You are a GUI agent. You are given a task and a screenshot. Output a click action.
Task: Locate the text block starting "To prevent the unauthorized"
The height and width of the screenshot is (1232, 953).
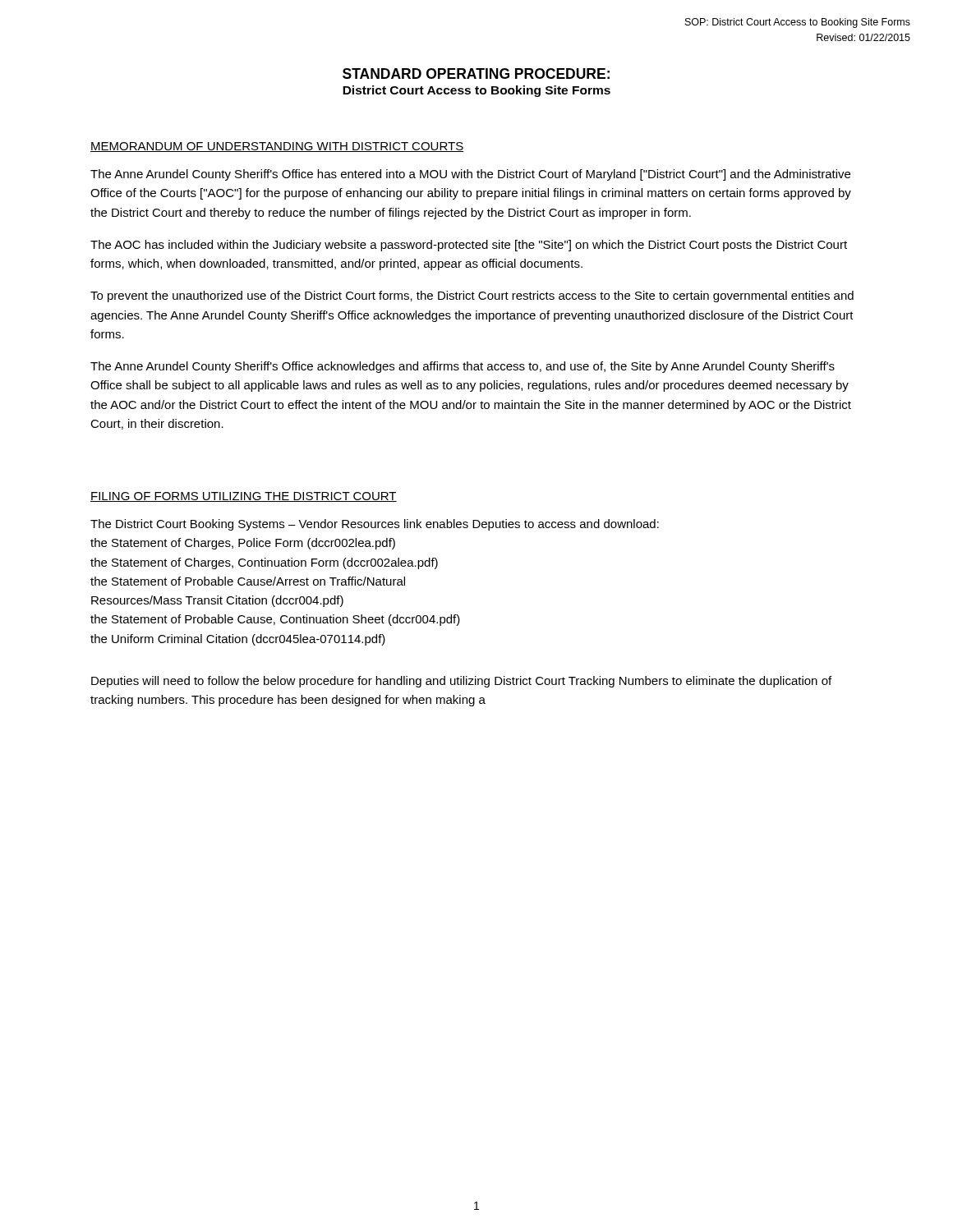tap(472, 315)
